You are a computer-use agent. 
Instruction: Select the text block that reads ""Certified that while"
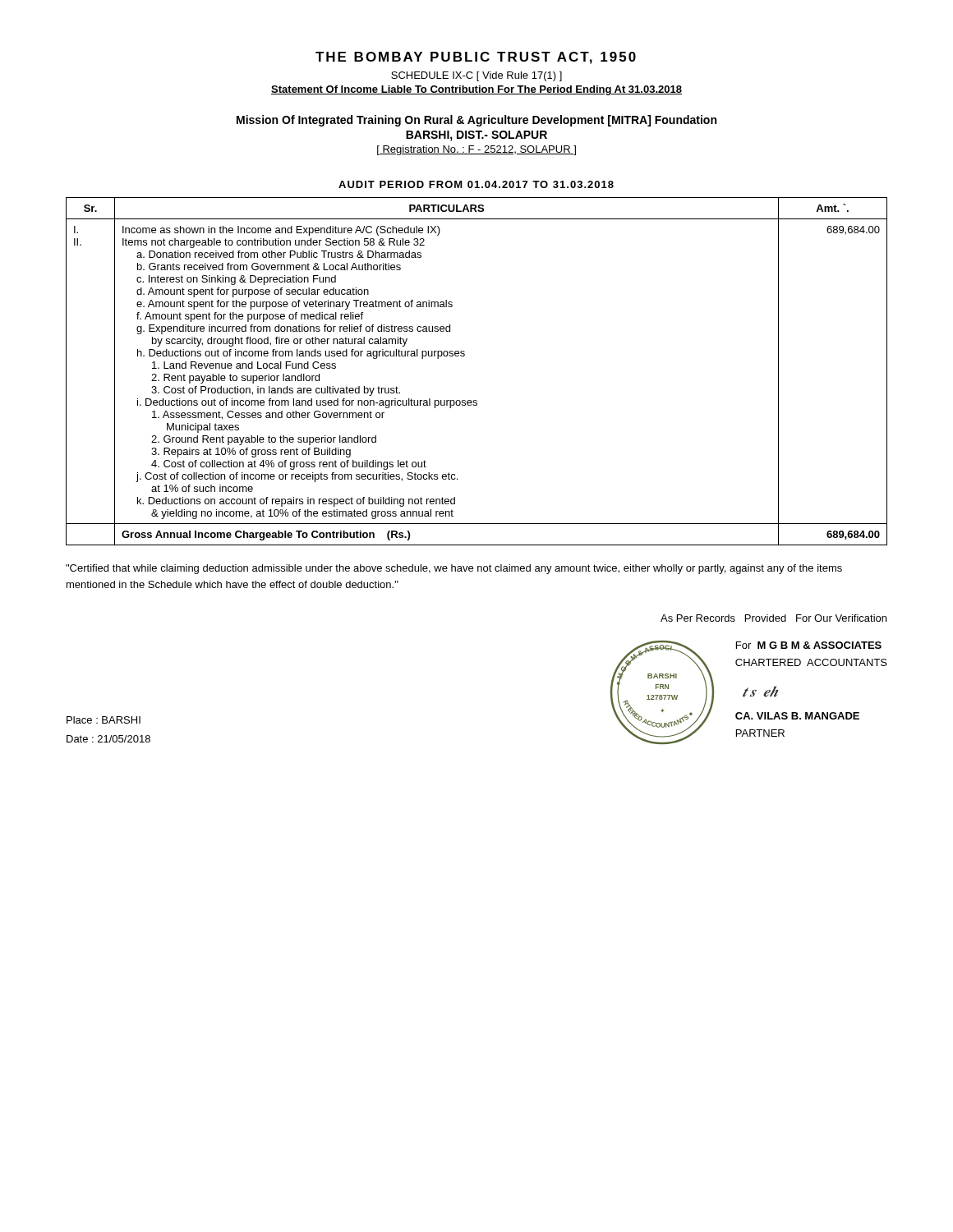click(454, 576)
